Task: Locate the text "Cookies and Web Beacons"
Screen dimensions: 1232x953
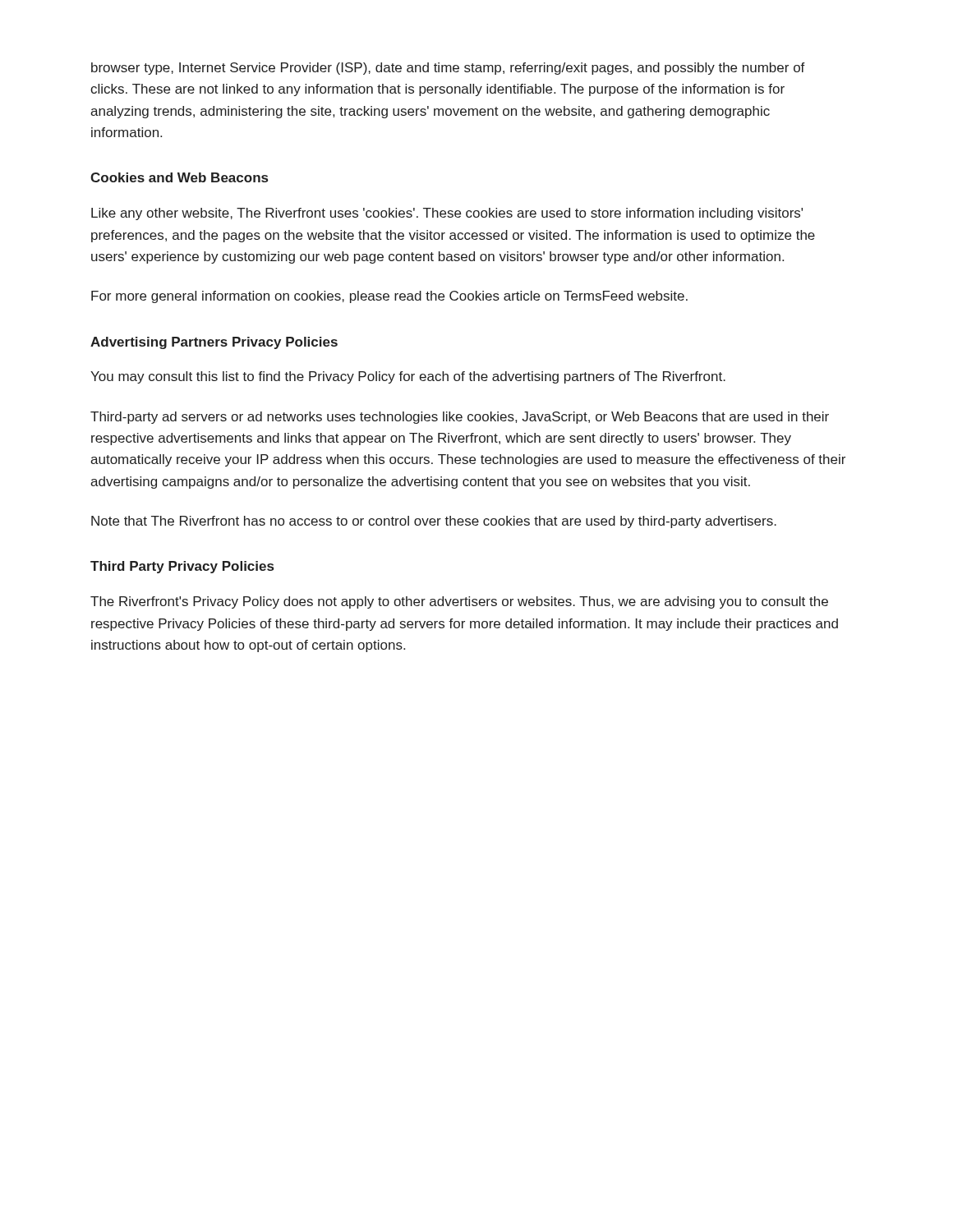Action: [179, 178]
